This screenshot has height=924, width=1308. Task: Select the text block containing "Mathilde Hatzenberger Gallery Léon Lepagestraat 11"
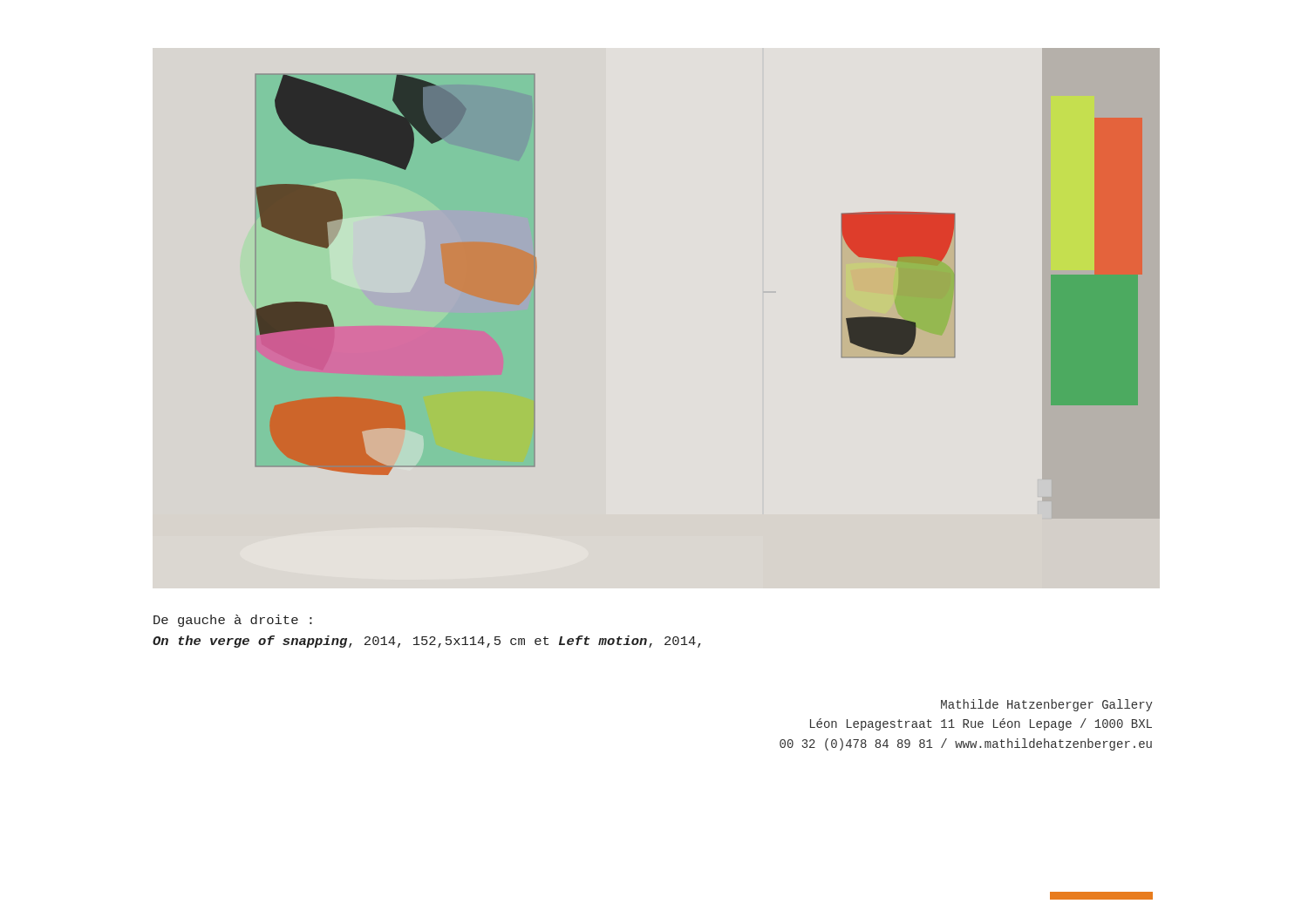[x=966, y=725]
